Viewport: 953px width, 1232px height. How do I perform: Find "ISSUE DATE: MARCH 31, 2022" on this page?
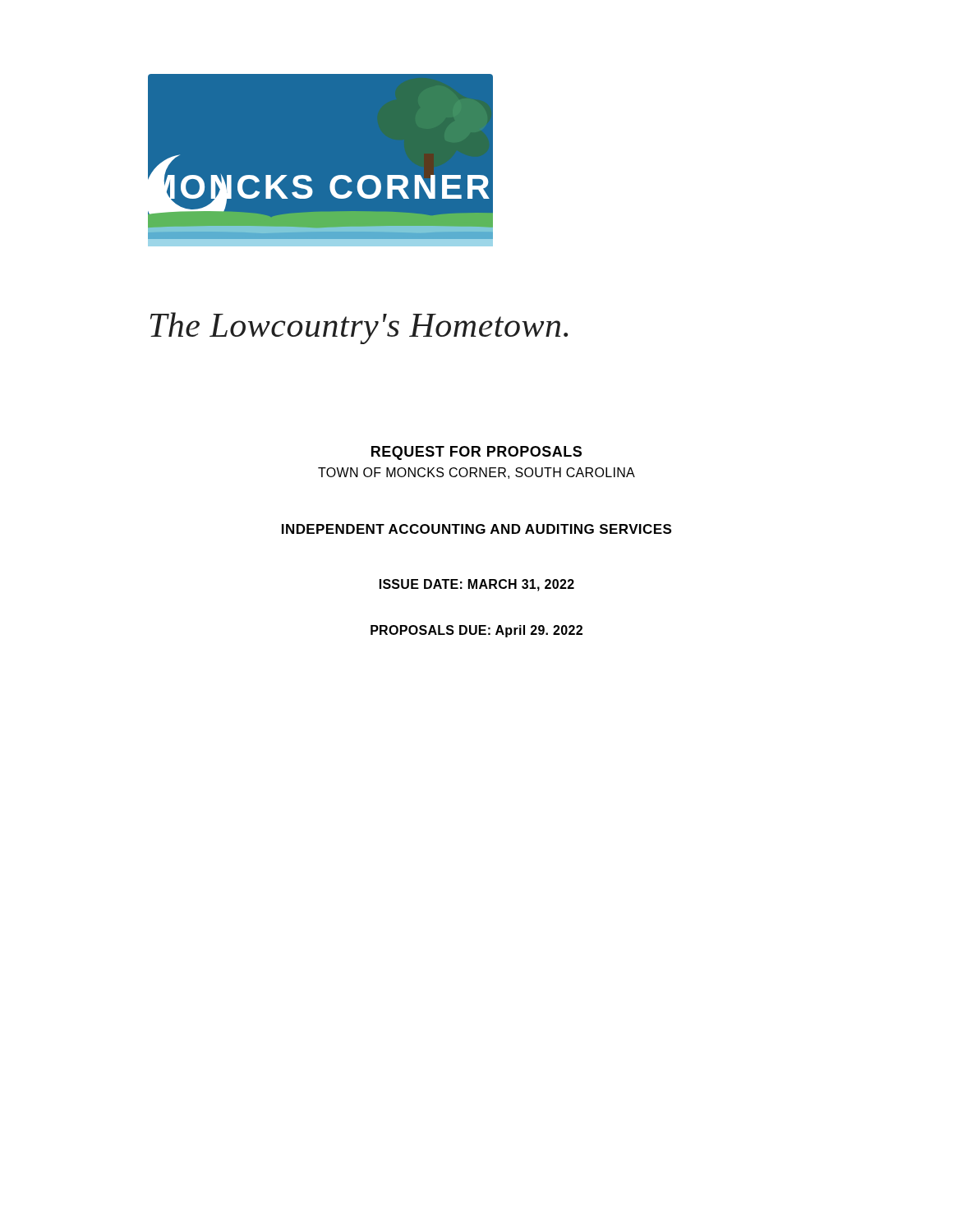[476, 584]
